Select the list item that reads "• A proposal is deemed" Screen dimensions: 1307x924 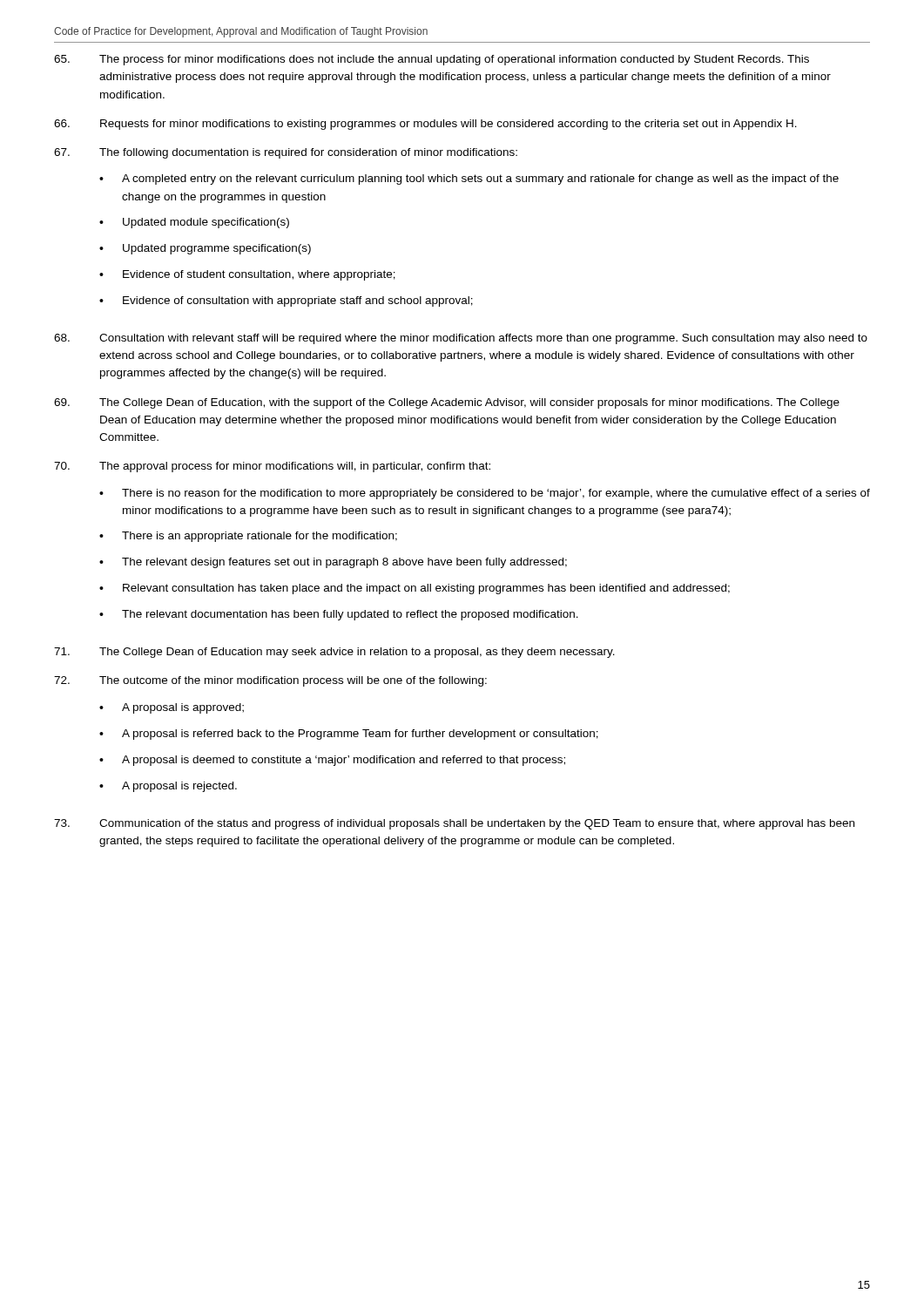point(485,760)
